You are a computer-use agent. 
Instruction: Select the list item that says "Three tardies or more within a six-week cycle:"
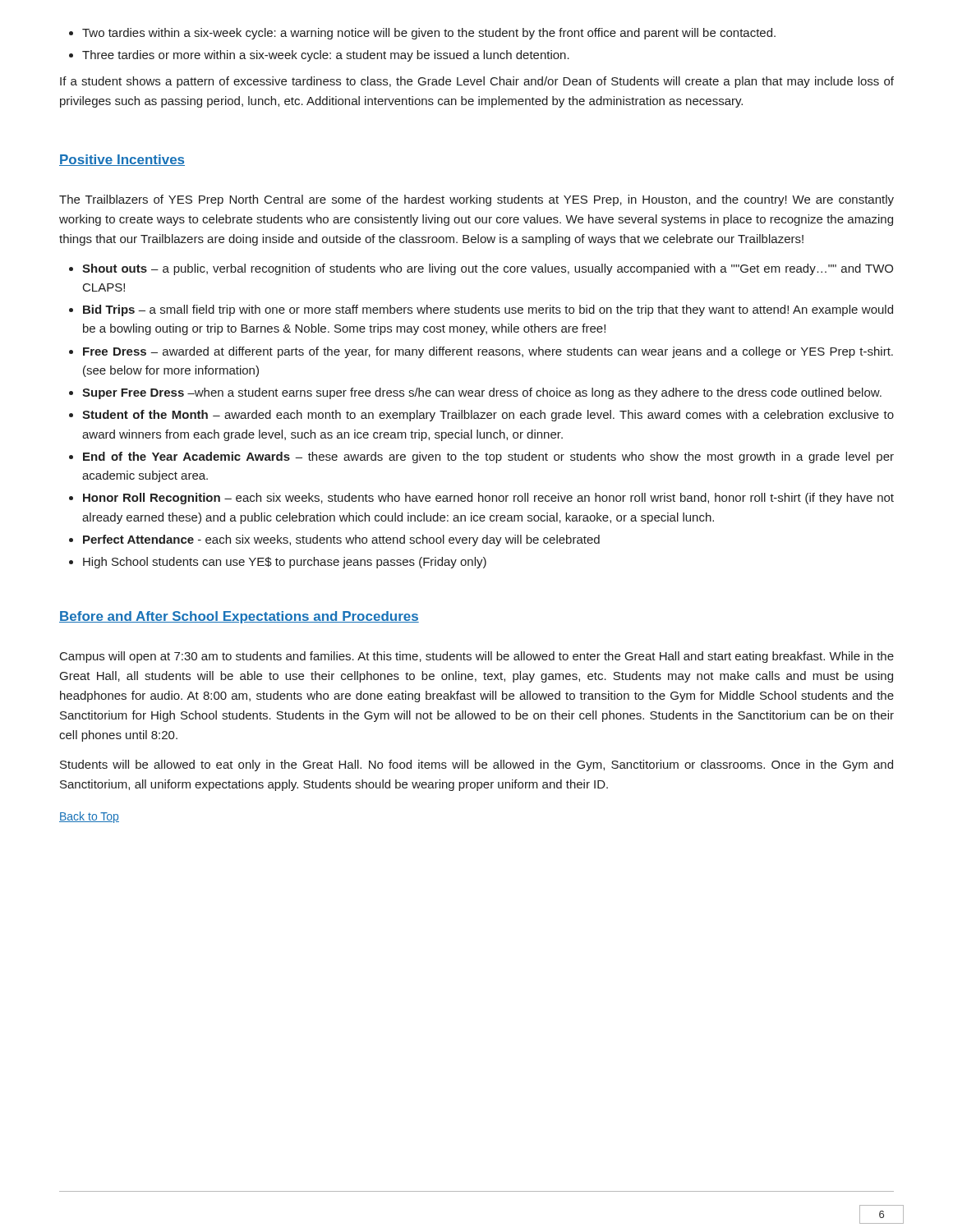tap(326, 55)
